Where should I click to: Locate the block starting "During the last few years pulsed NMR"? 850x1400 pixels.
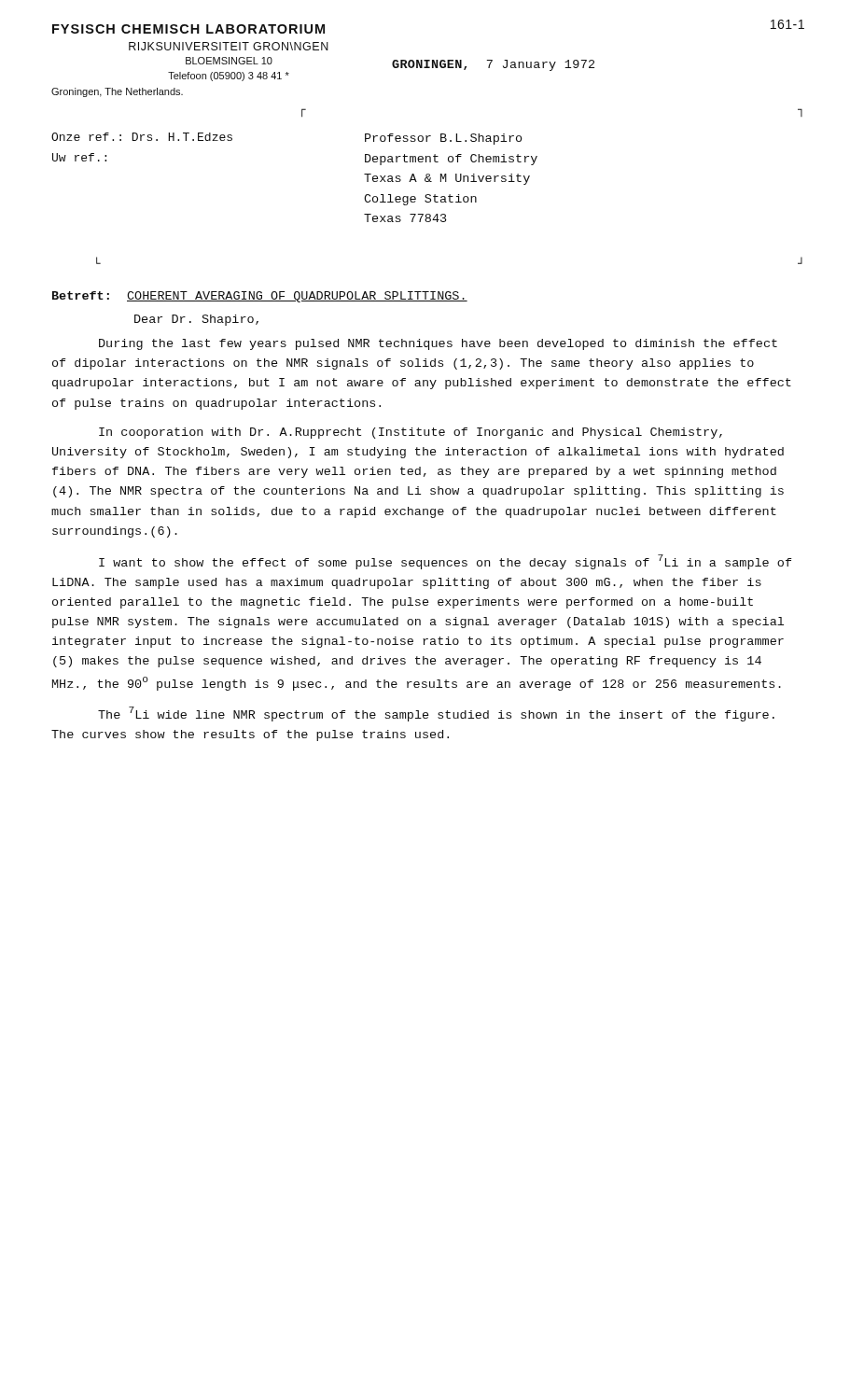(x=438, y=344)
